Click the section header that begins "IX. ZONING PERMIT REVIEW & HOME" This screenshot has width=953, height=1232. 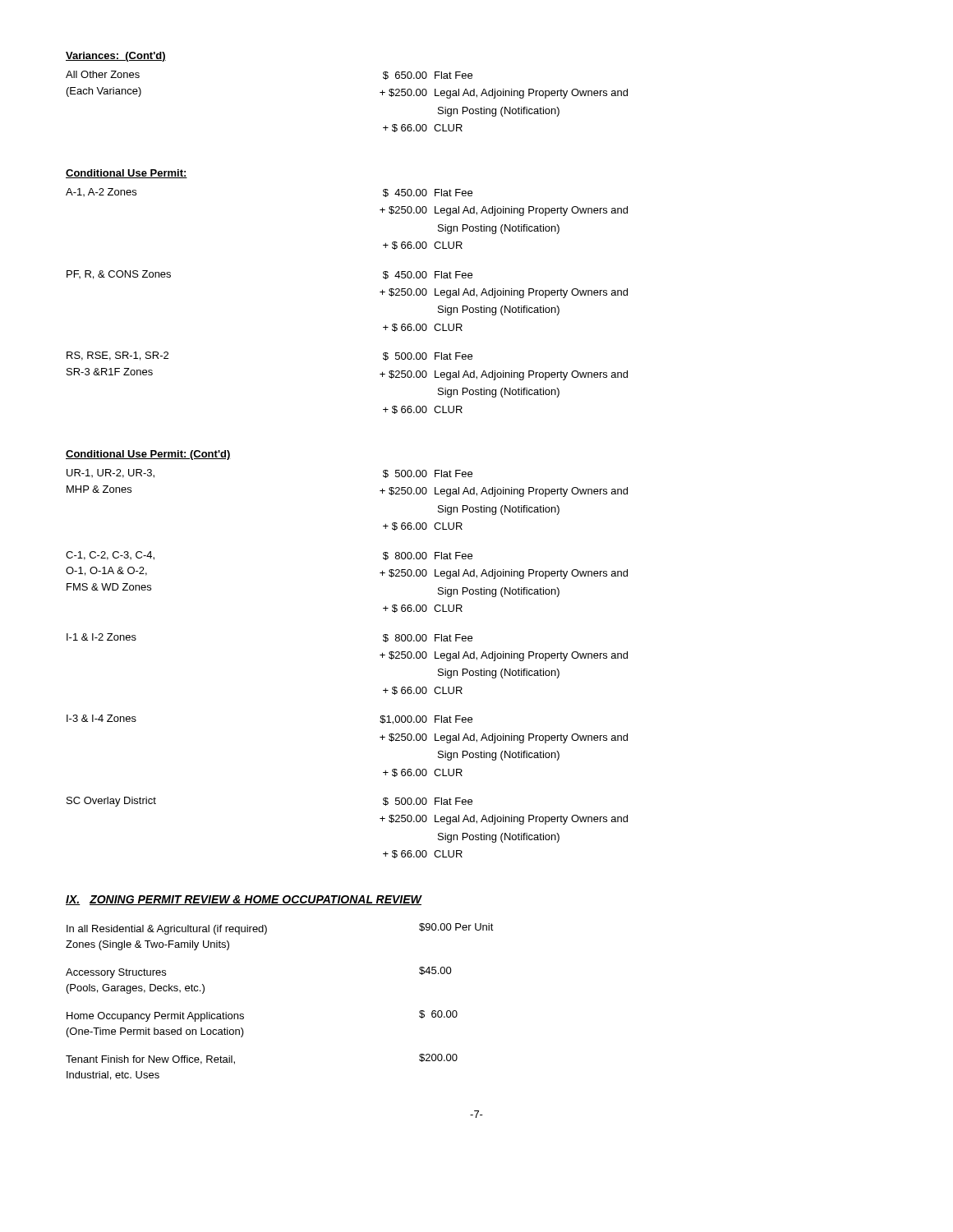(x=244, y=899)
